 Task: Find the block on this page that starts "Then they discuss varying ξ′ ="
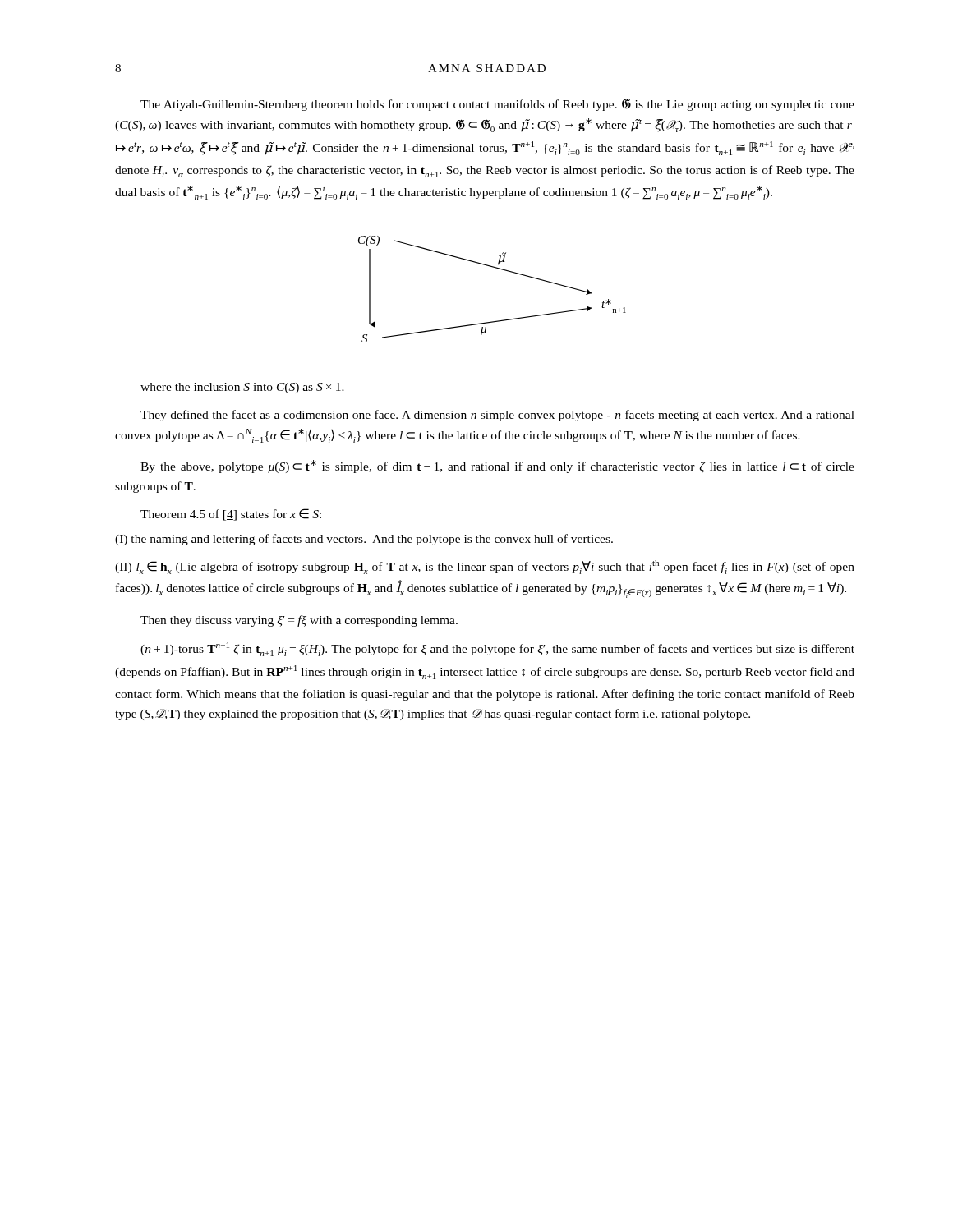click(299, 620)
